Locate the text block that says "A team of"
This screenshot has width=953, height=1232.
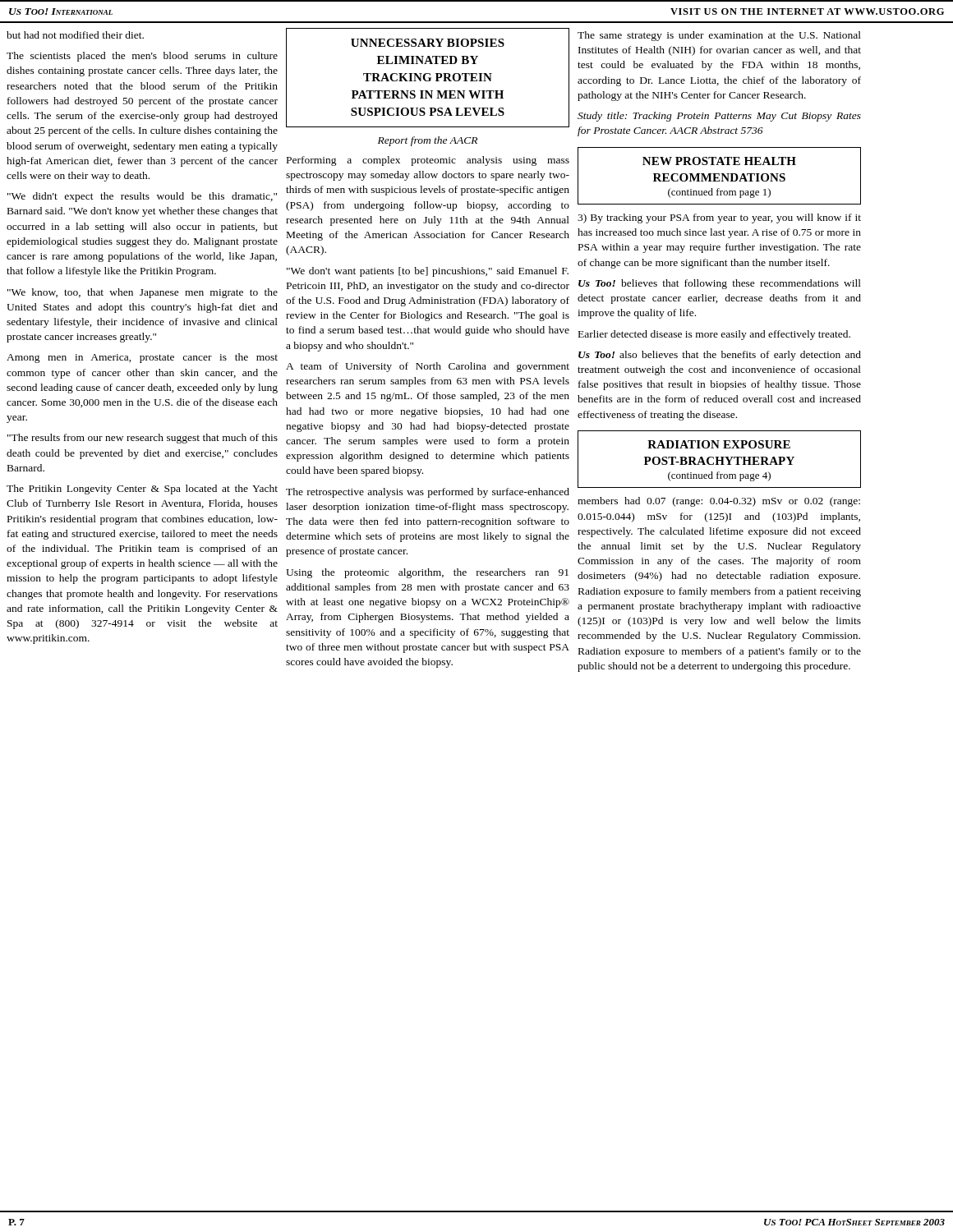click(x=428, y=419)
